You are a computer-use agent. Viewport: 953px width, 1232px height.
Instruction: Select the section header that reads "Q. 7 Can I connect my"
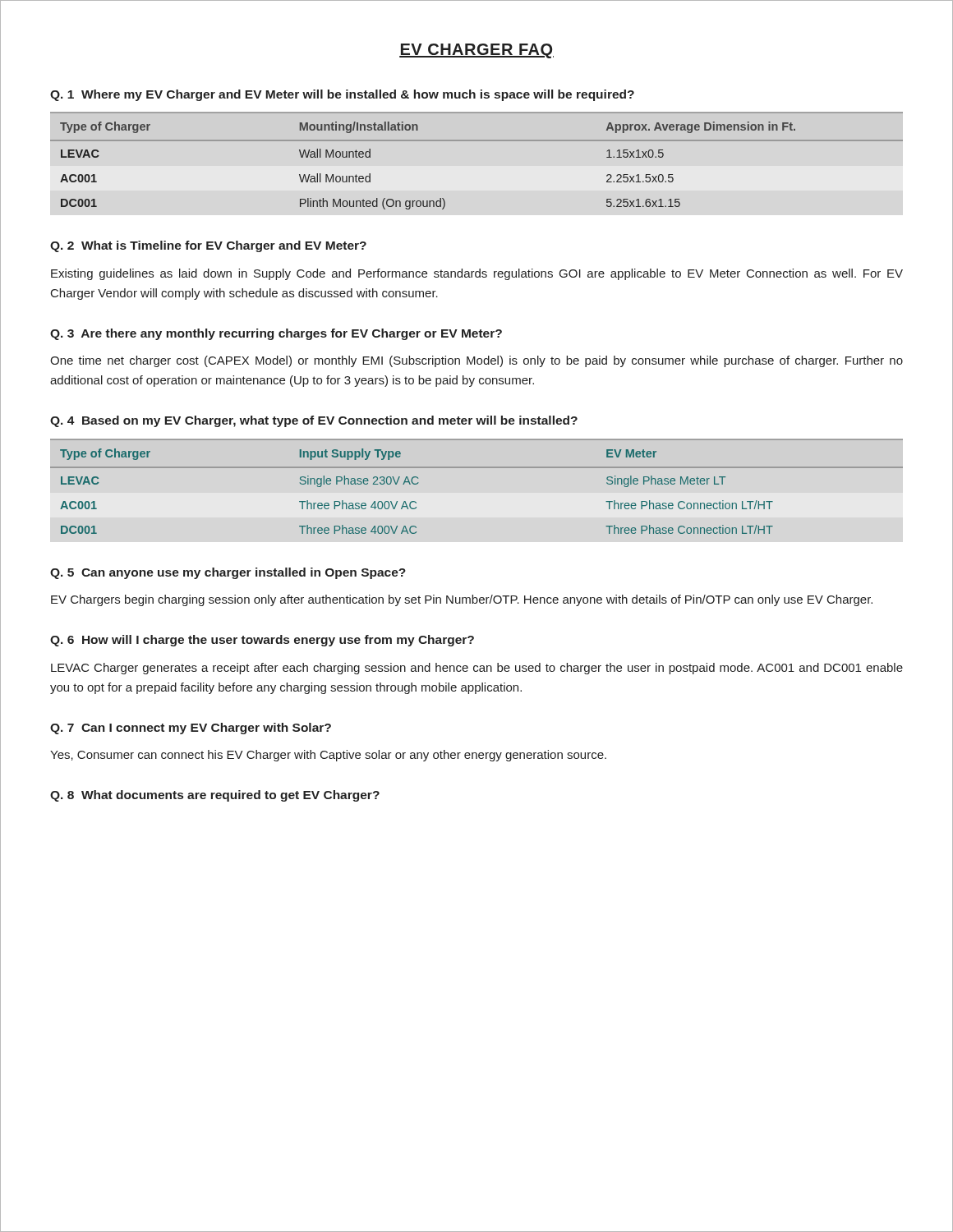tap(191, 727)
